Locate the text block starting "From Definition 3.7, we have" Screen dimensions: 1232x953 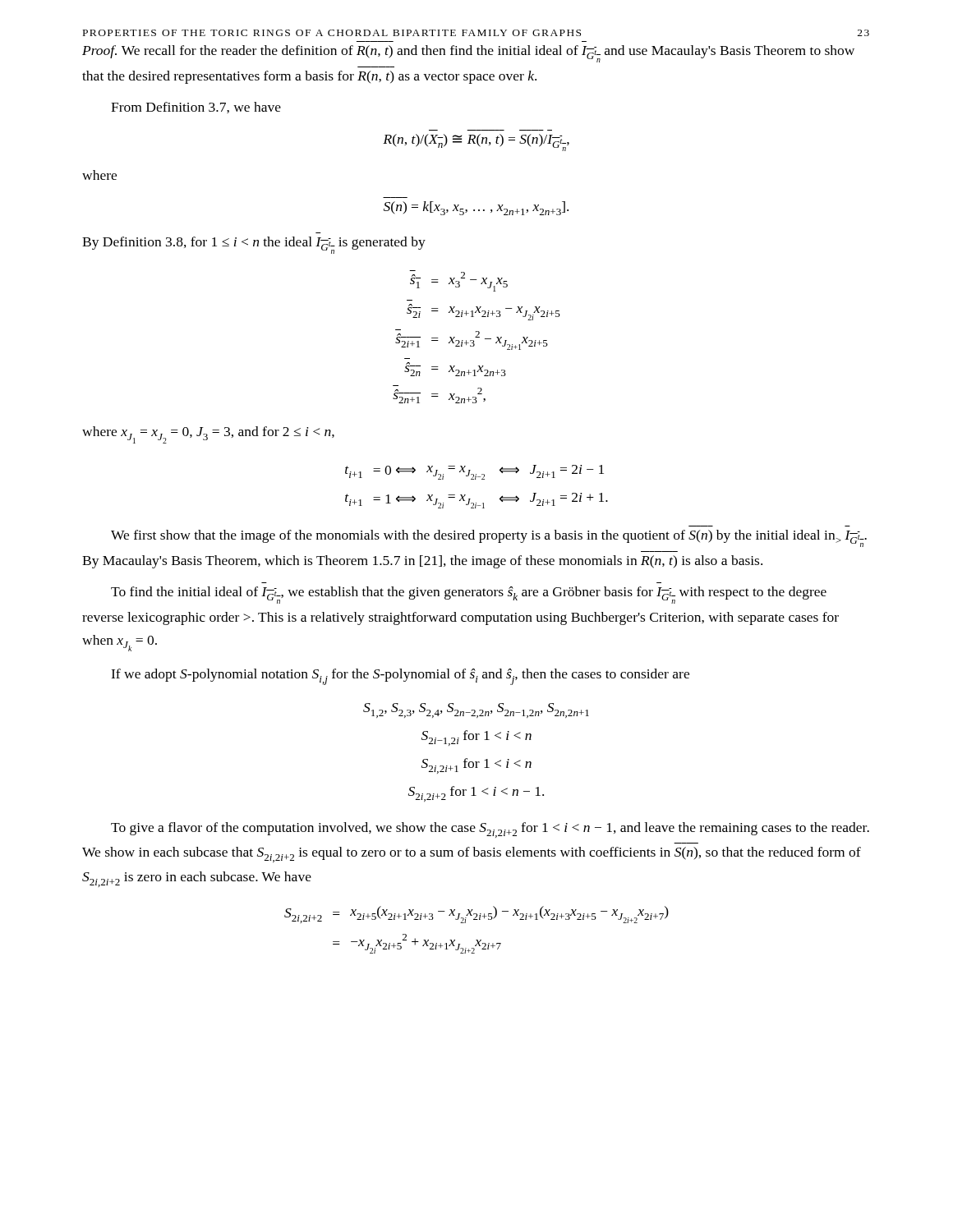(x=196, y=108)
